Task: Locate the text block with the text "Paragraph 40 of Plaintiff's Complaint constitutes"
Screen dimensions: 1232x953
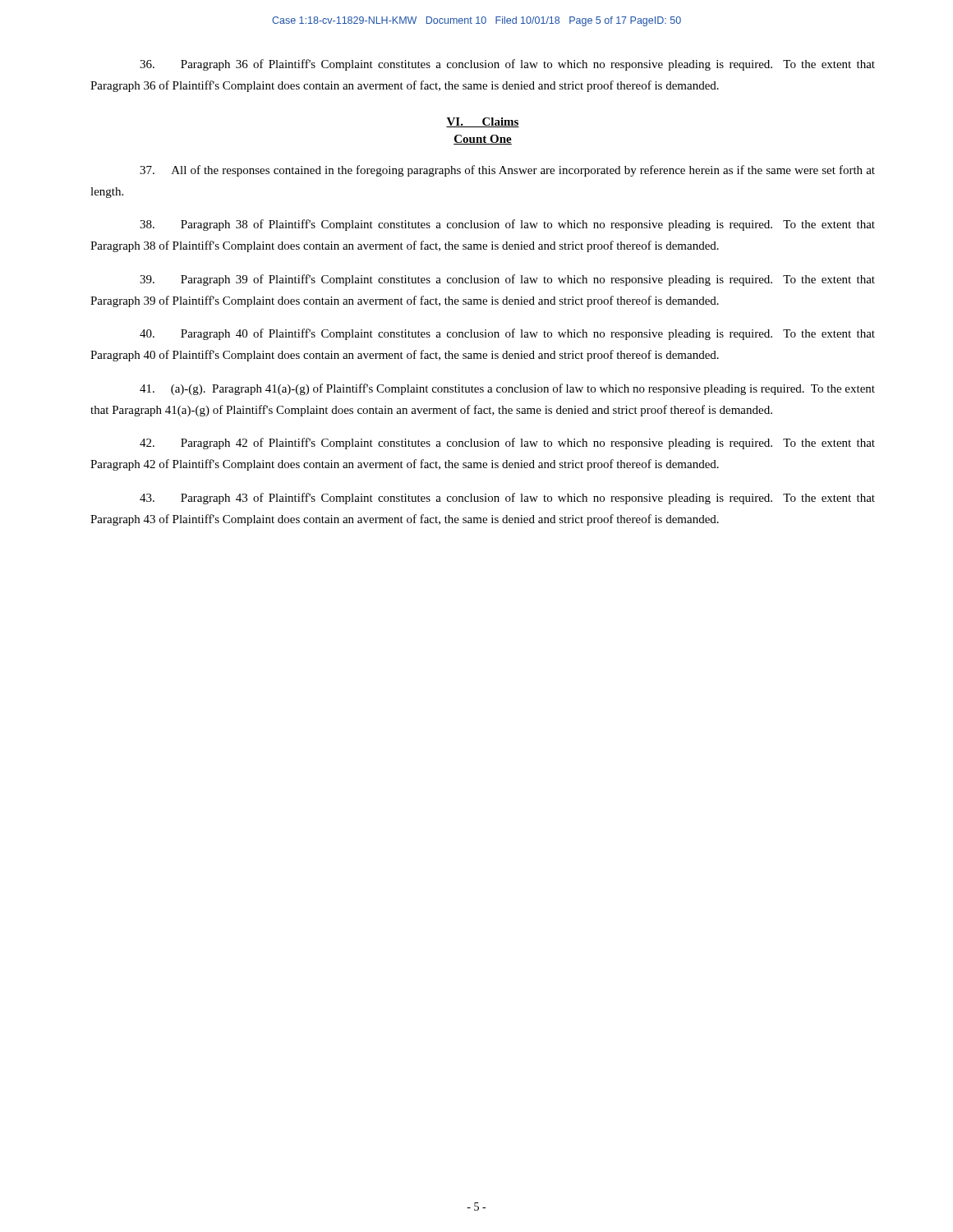Action: pyautogui.click(x=483, y=344)
